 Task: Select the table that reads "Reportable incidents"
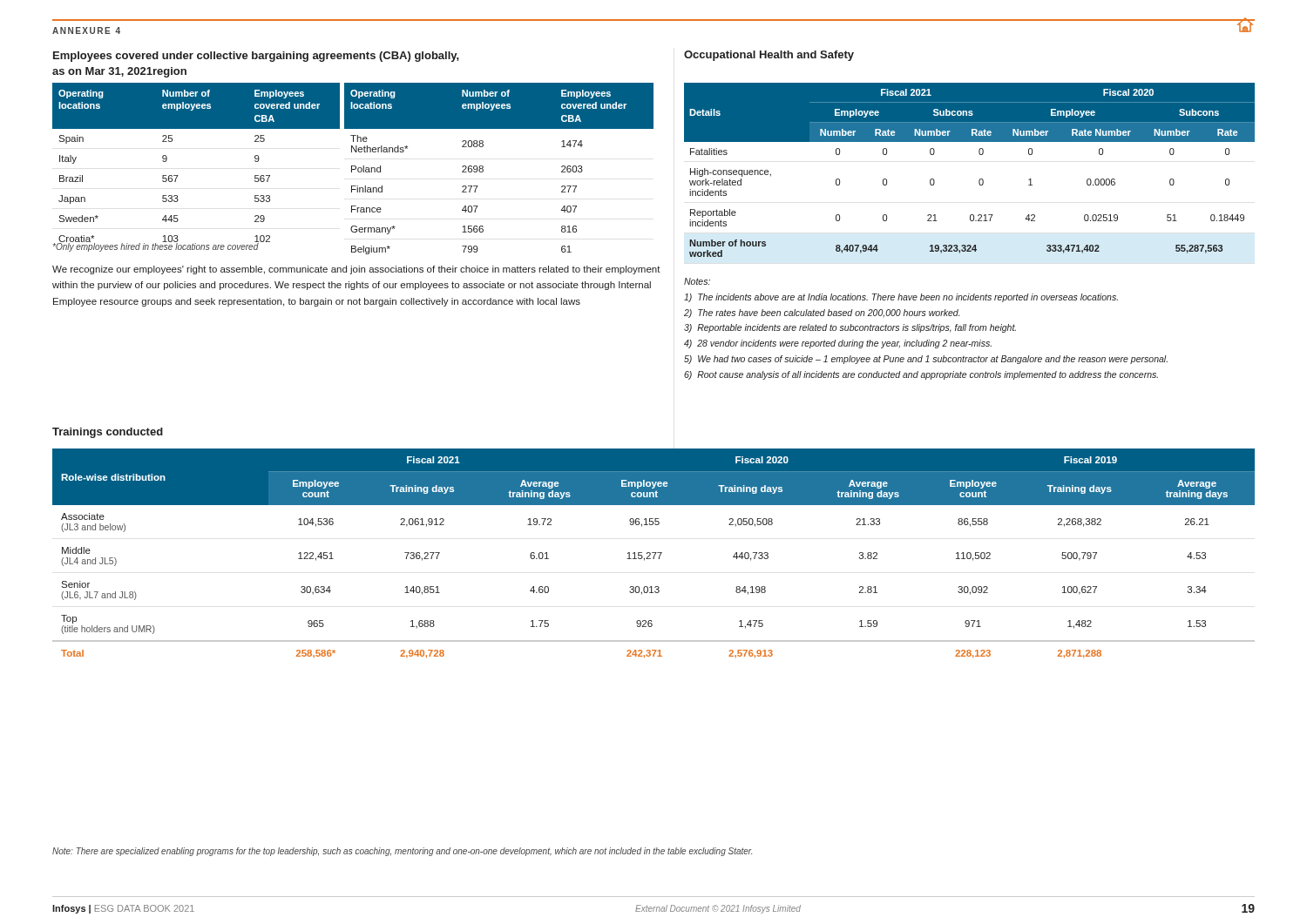click(x=969, y=173)
